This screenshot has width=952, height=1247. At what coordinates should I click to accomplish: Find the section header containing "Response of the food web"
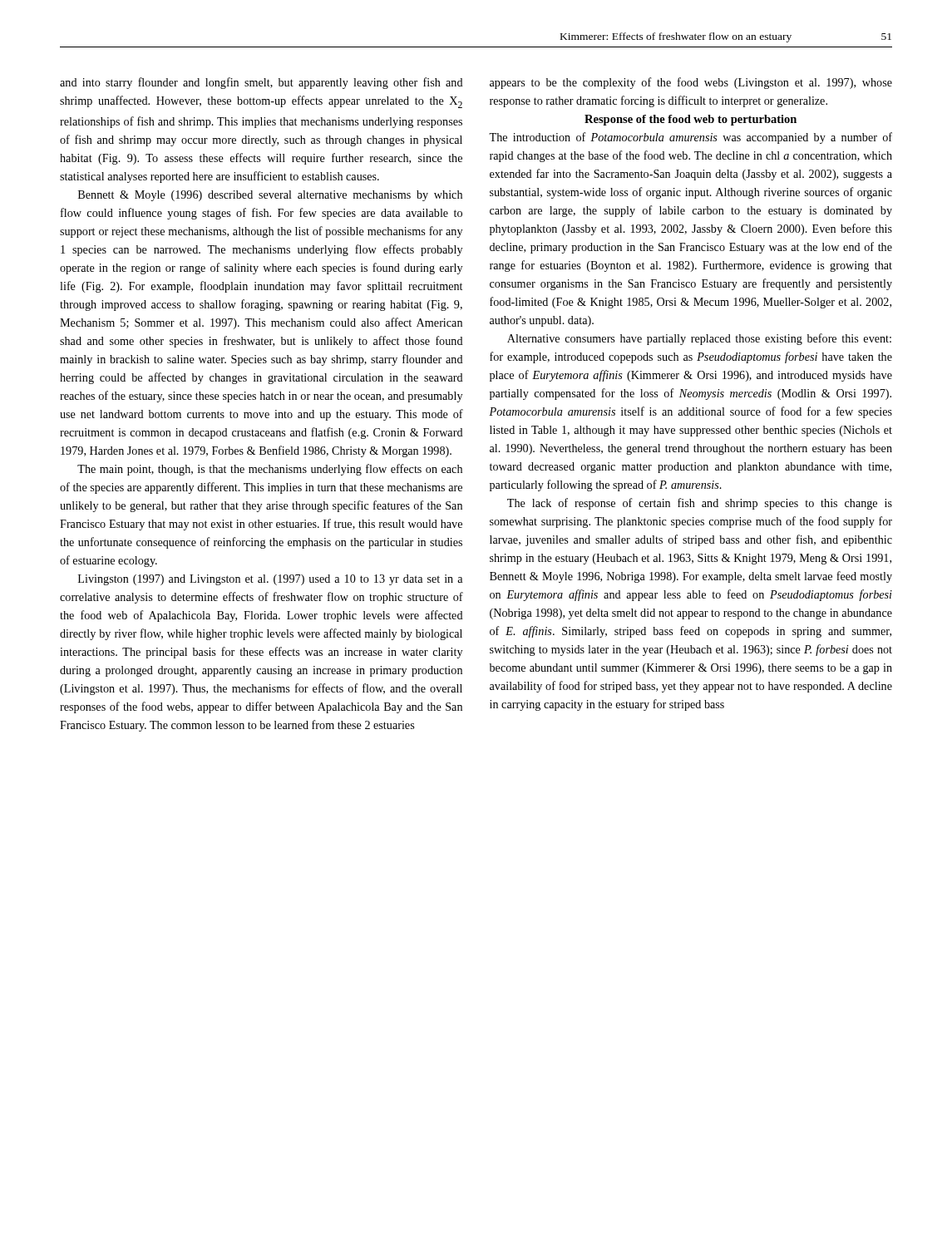click(691, 119)
